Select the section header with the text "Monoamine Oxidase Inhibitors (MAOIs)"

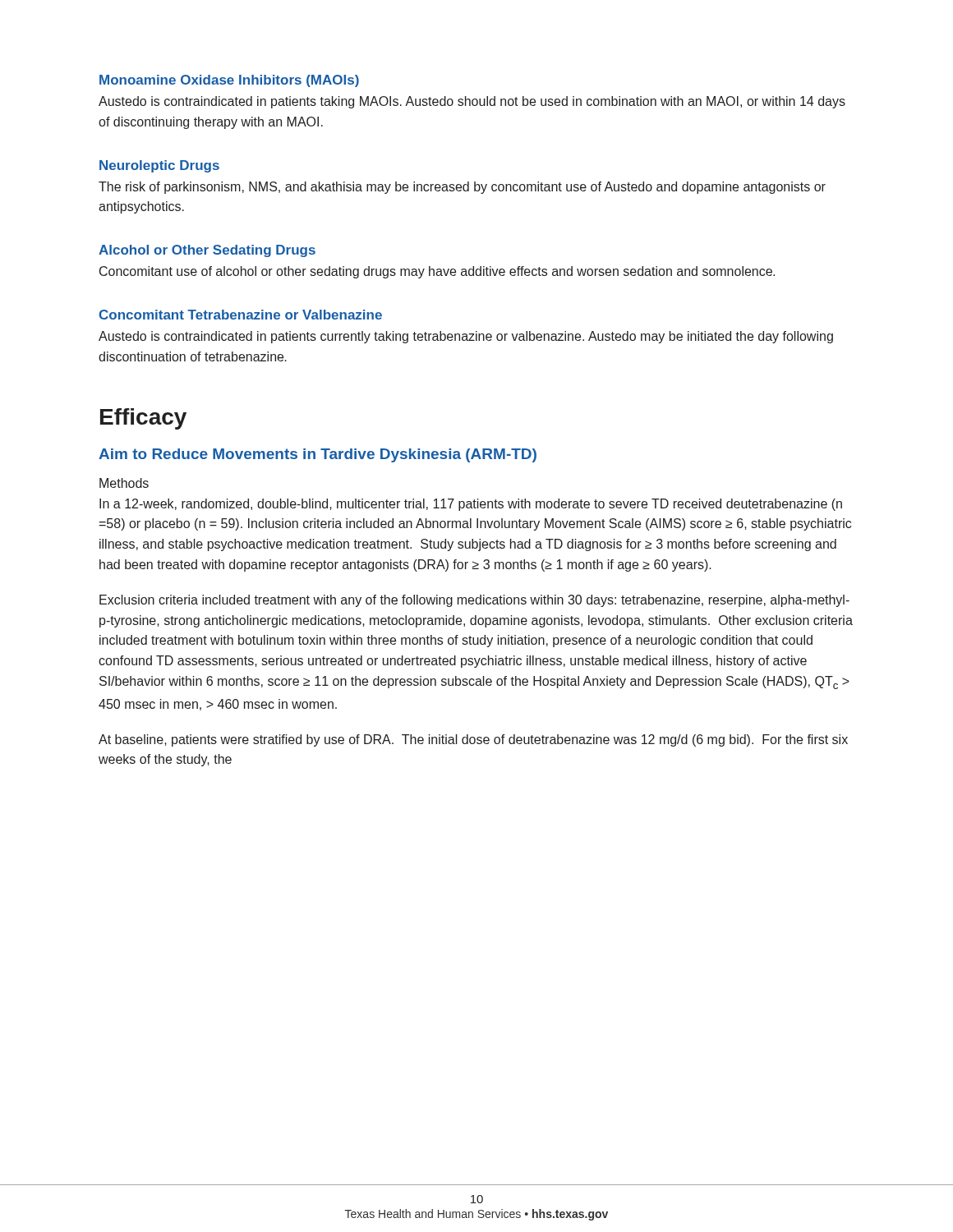(229, 80)
